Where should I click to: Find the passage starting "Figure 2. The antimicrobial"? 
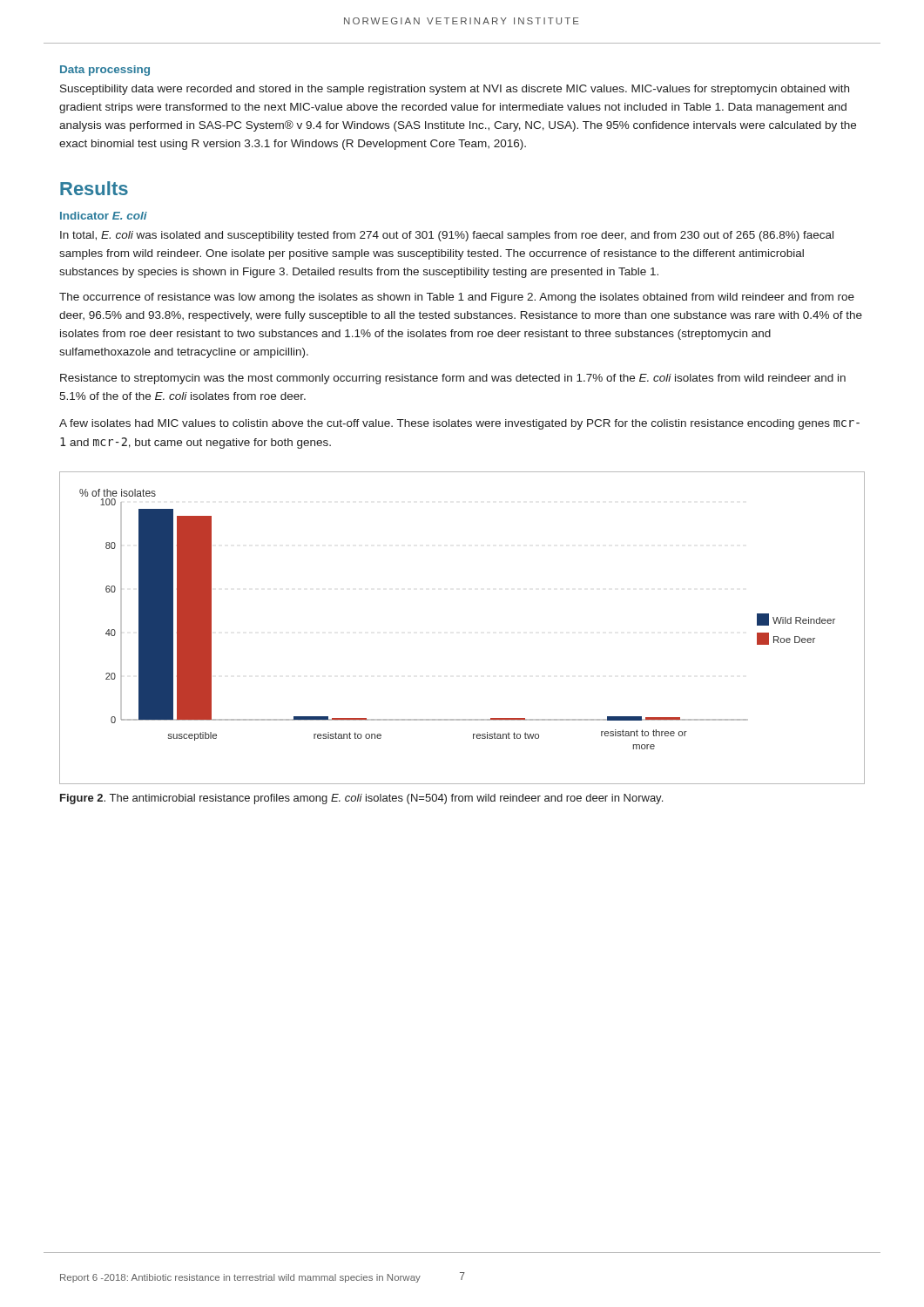[362, 798]
